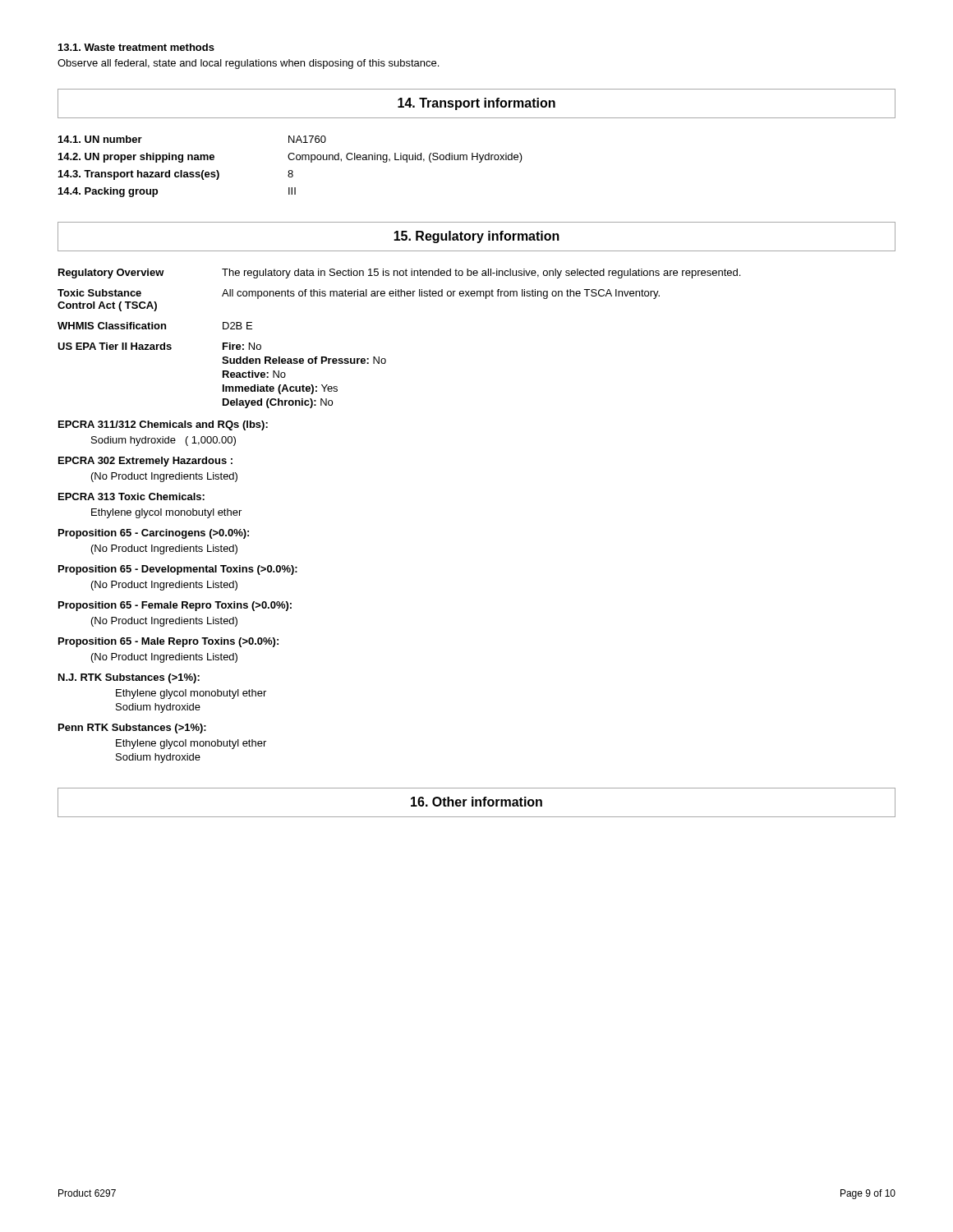
Task: Find the element starting "13.1. Waste treatment methods"
Action: pos(136,47)
